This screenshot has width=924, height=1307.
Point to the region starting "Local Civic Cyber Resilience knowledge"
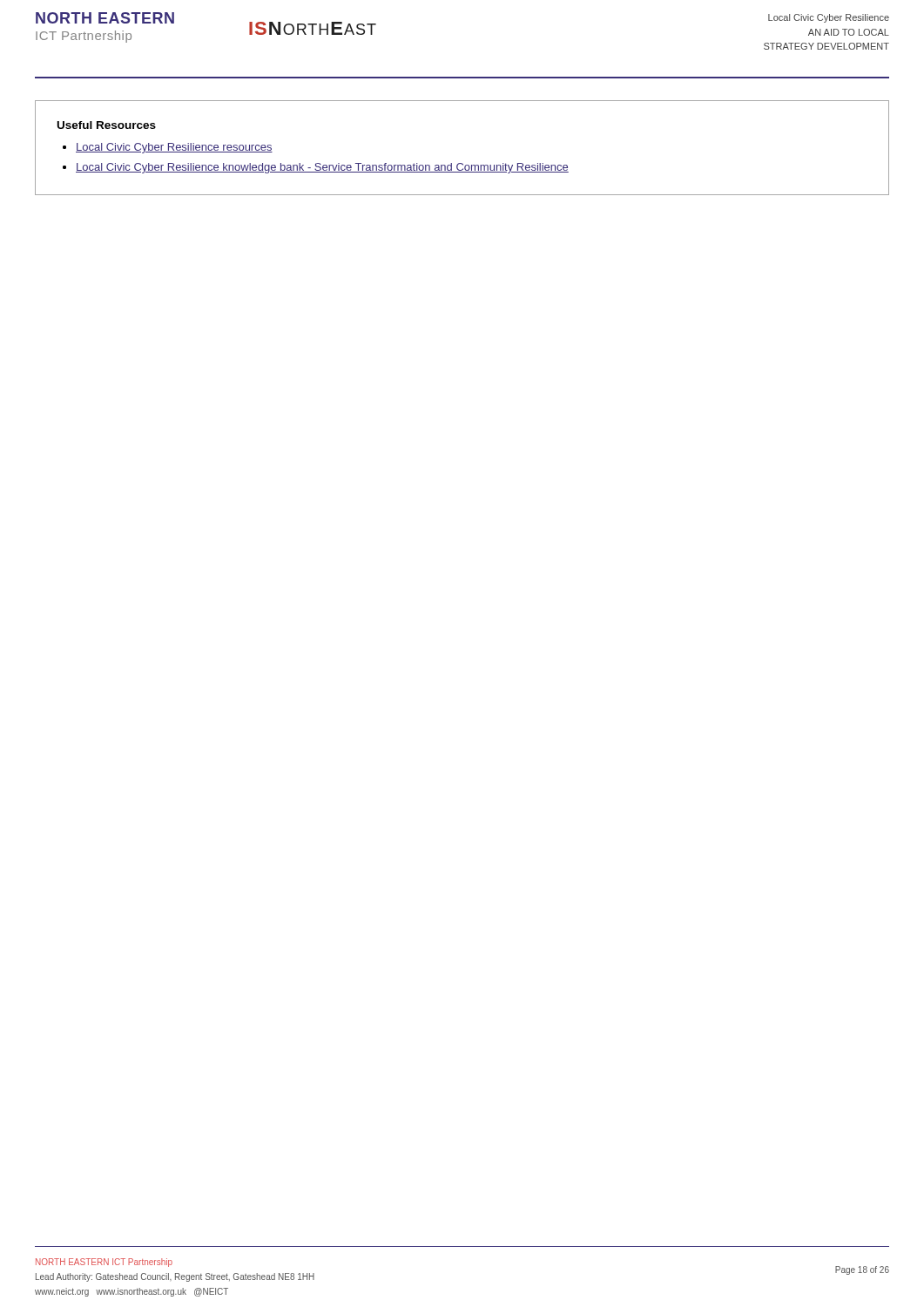472,167
